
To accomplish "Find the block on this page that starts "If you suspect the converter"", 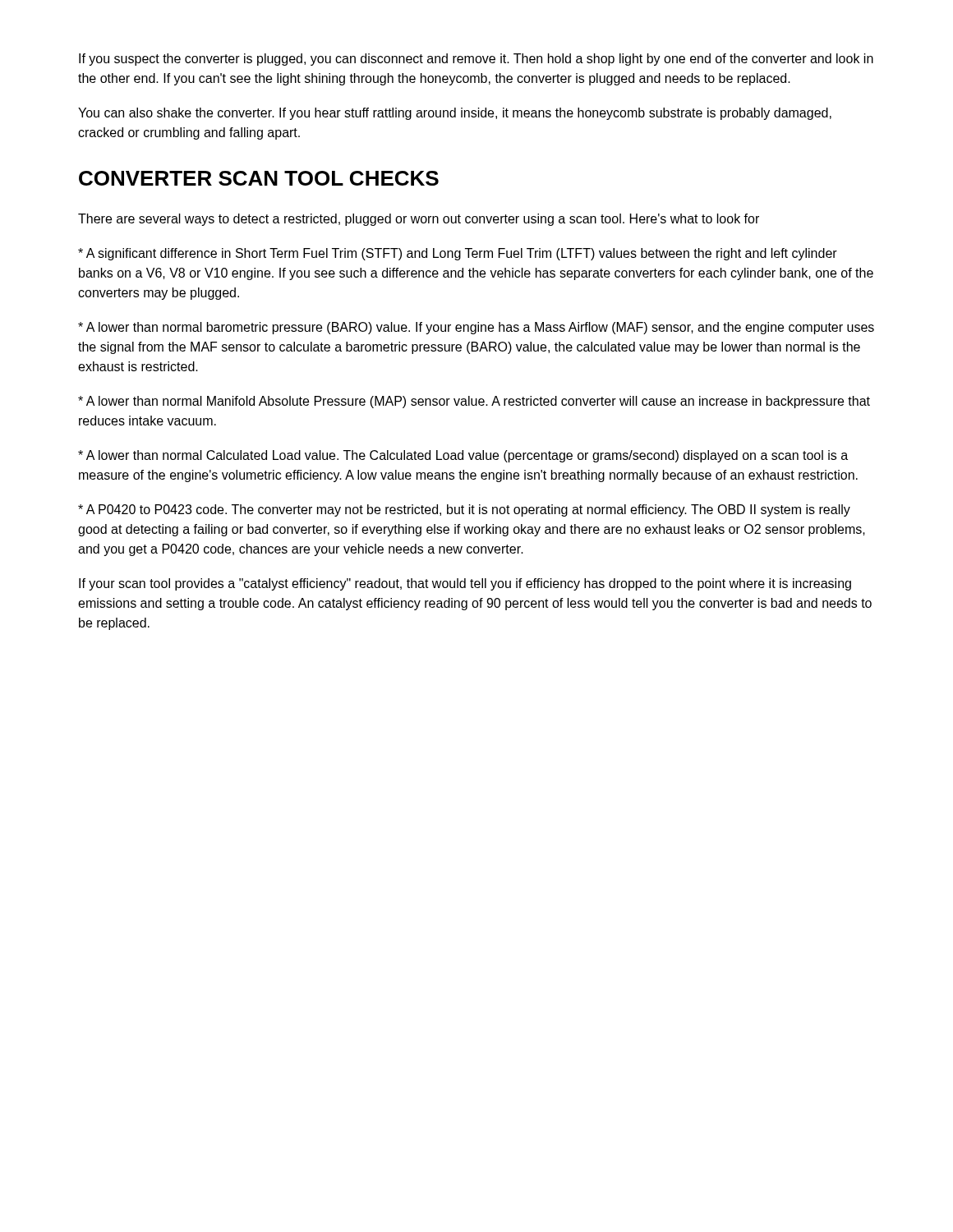I will (476, 69).
